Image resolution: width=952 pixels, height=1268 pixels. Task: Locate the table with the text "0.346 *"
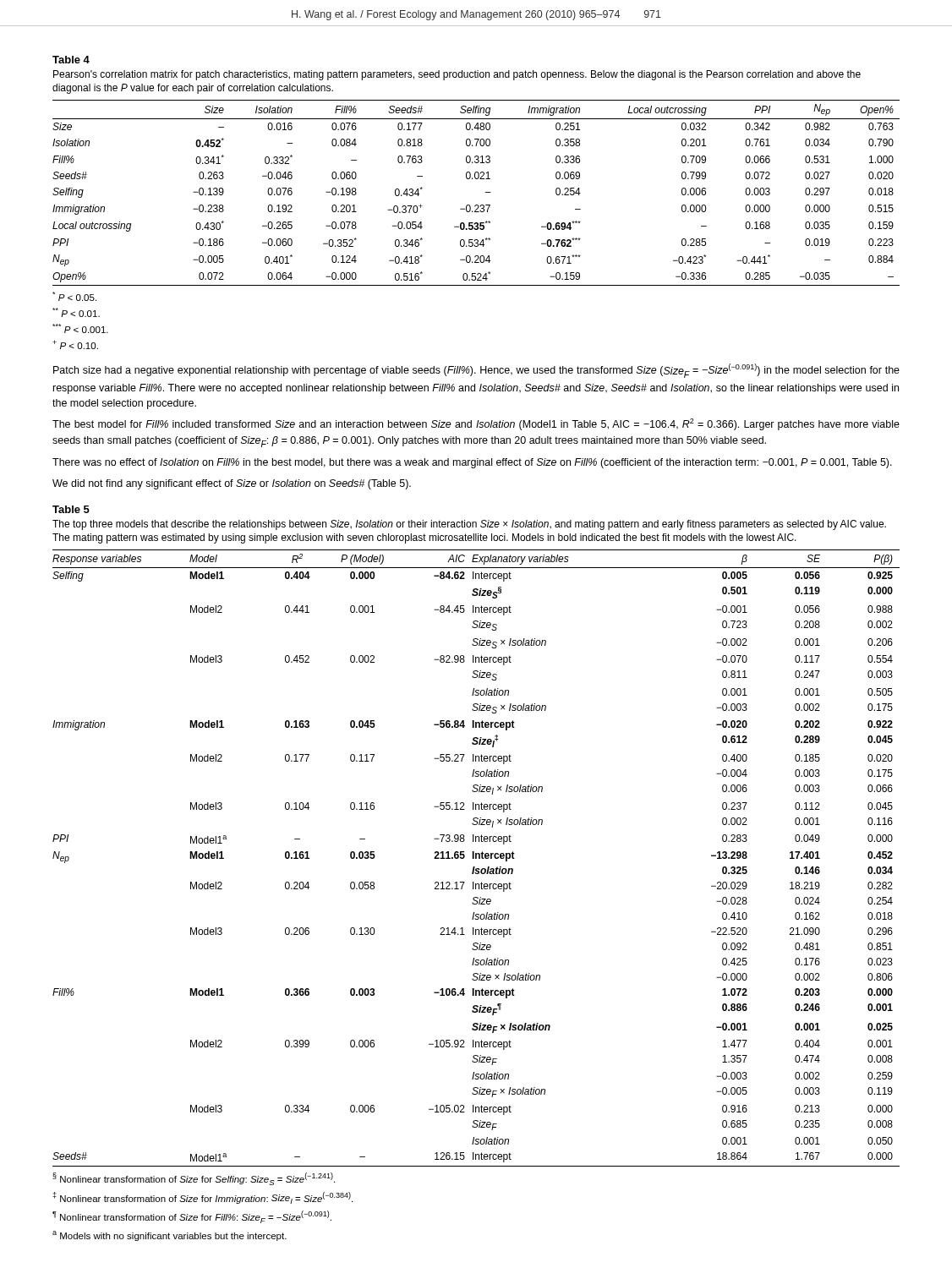coord(476,193)
